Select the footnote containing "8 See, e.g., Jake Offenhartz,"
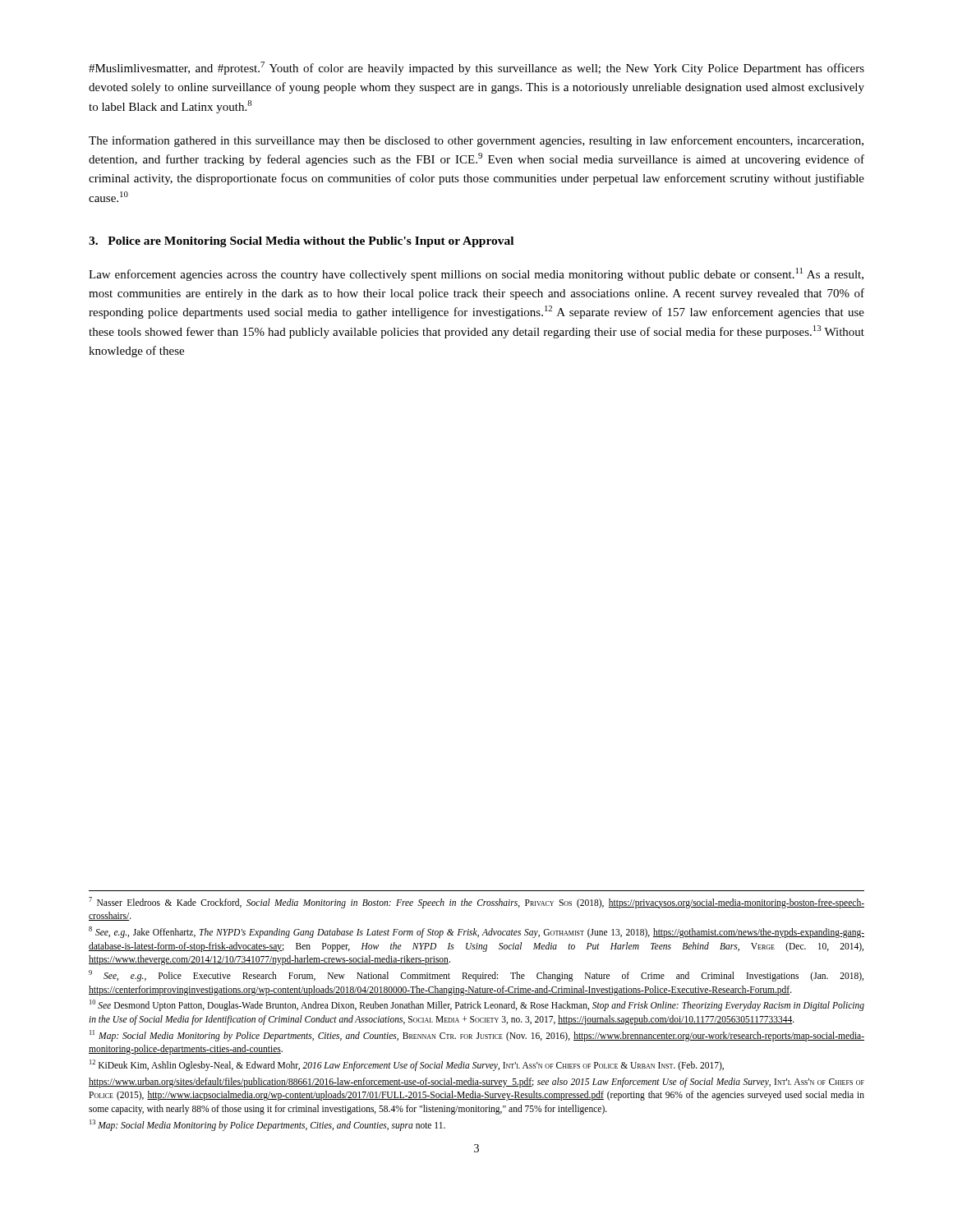 (476, 946)
